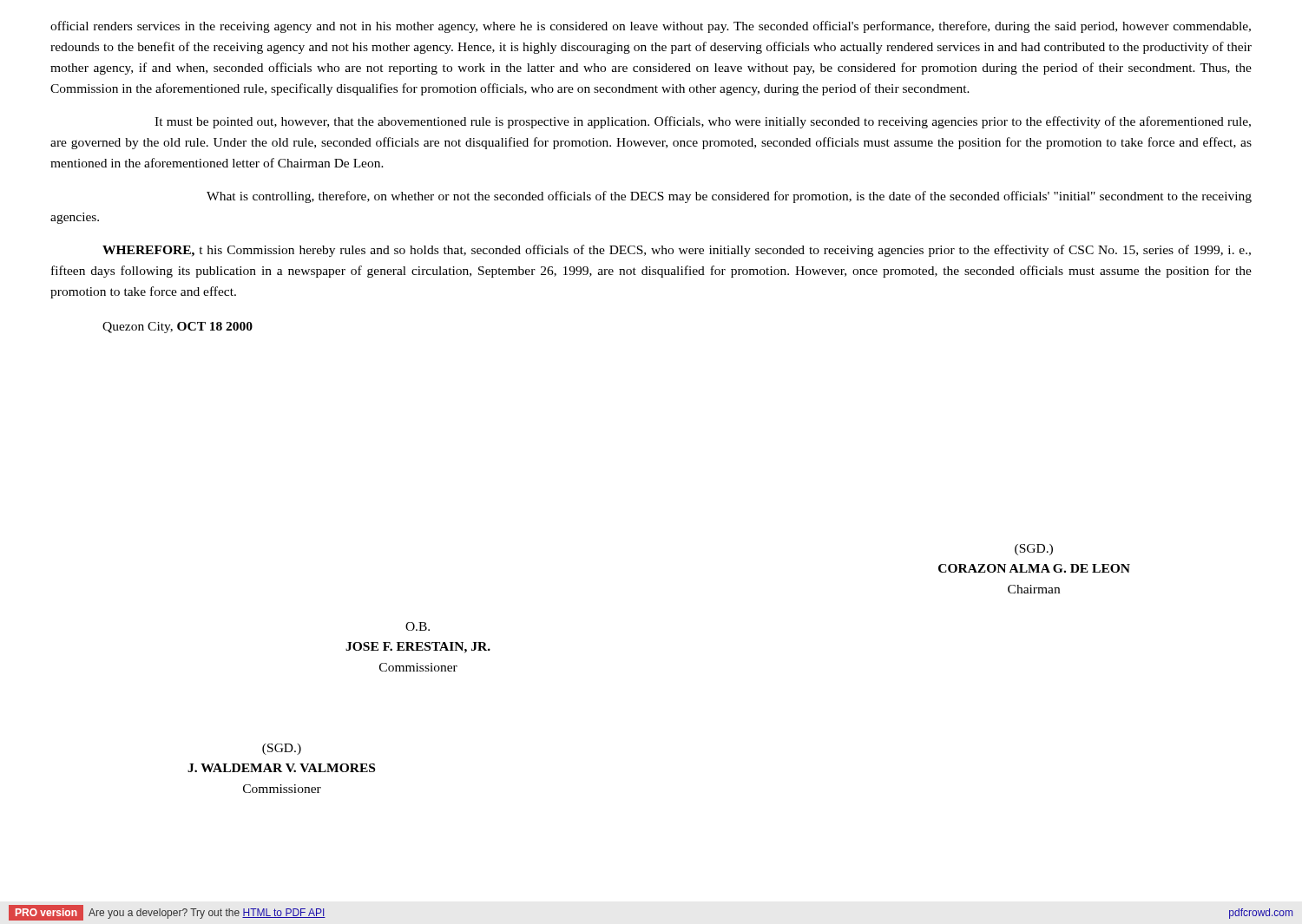The width and height of the screenshot is (1302, 924).
Task: Select the block starting "It must be pointed out, however, that the"
Action: pos(651,142)
